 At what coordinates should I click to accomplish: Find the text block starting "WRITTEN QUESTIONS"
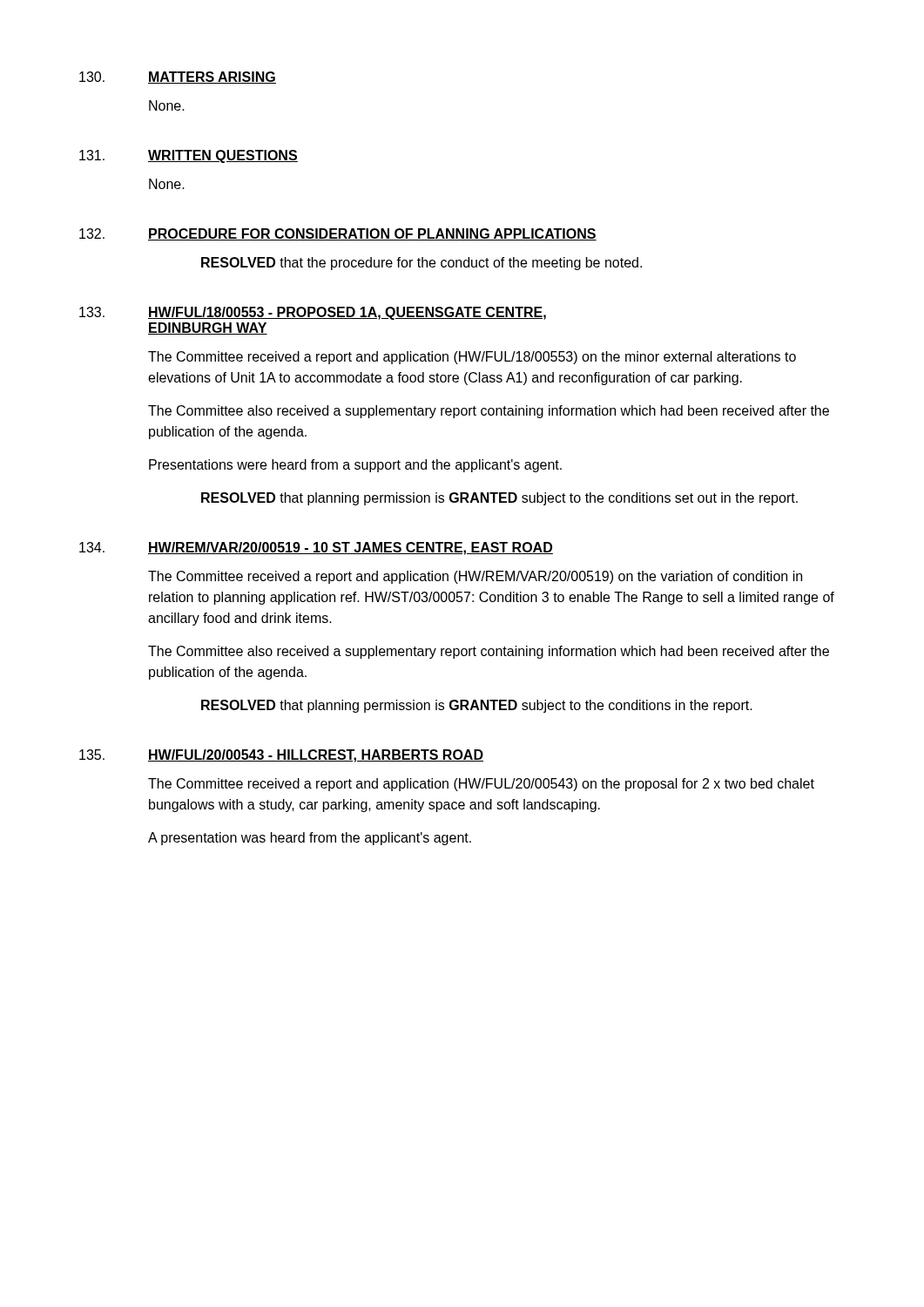coord(223,156)
